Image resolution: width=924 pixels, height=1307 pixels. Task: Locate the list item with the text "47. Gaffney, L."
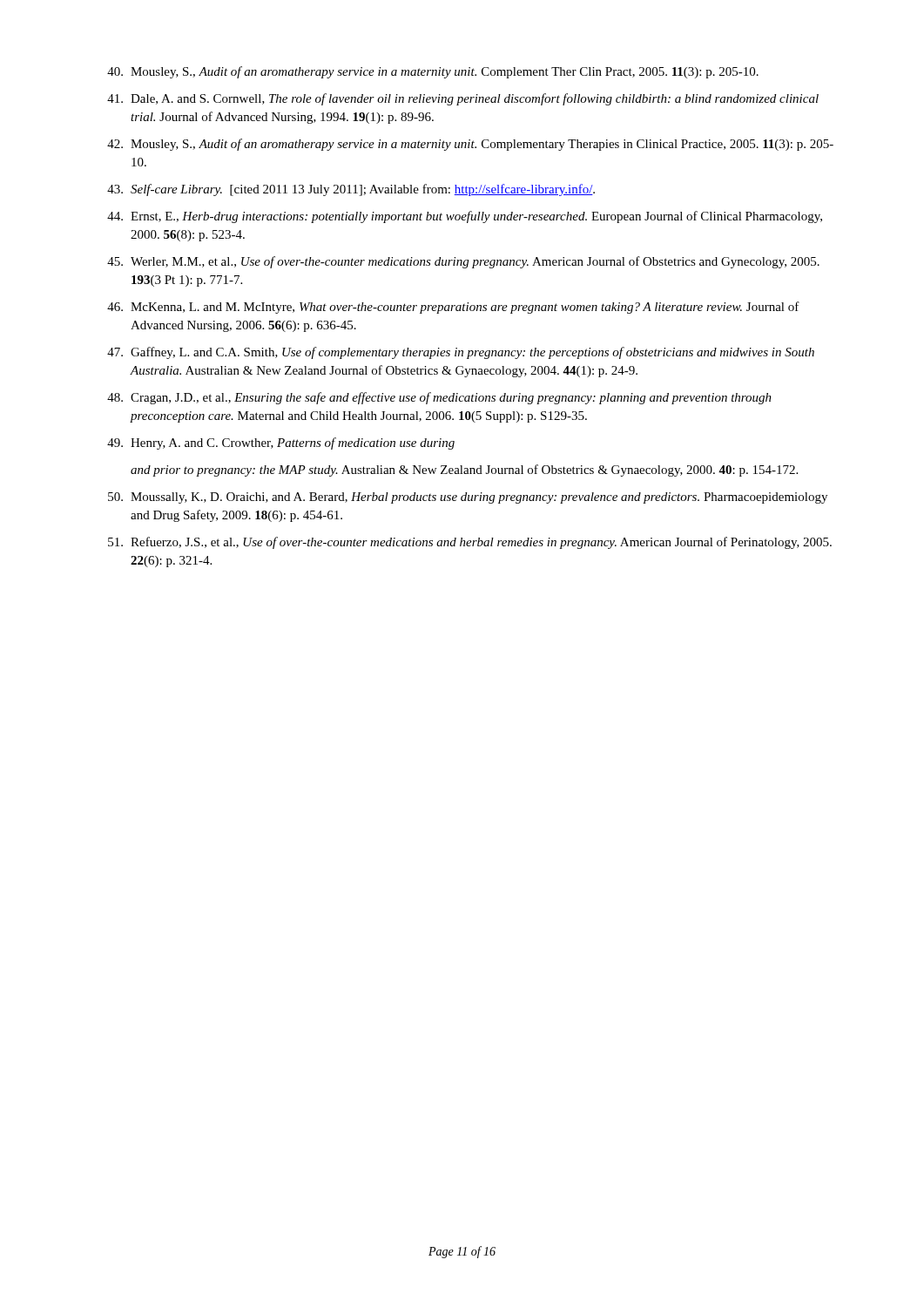click(x=466, y=362)
